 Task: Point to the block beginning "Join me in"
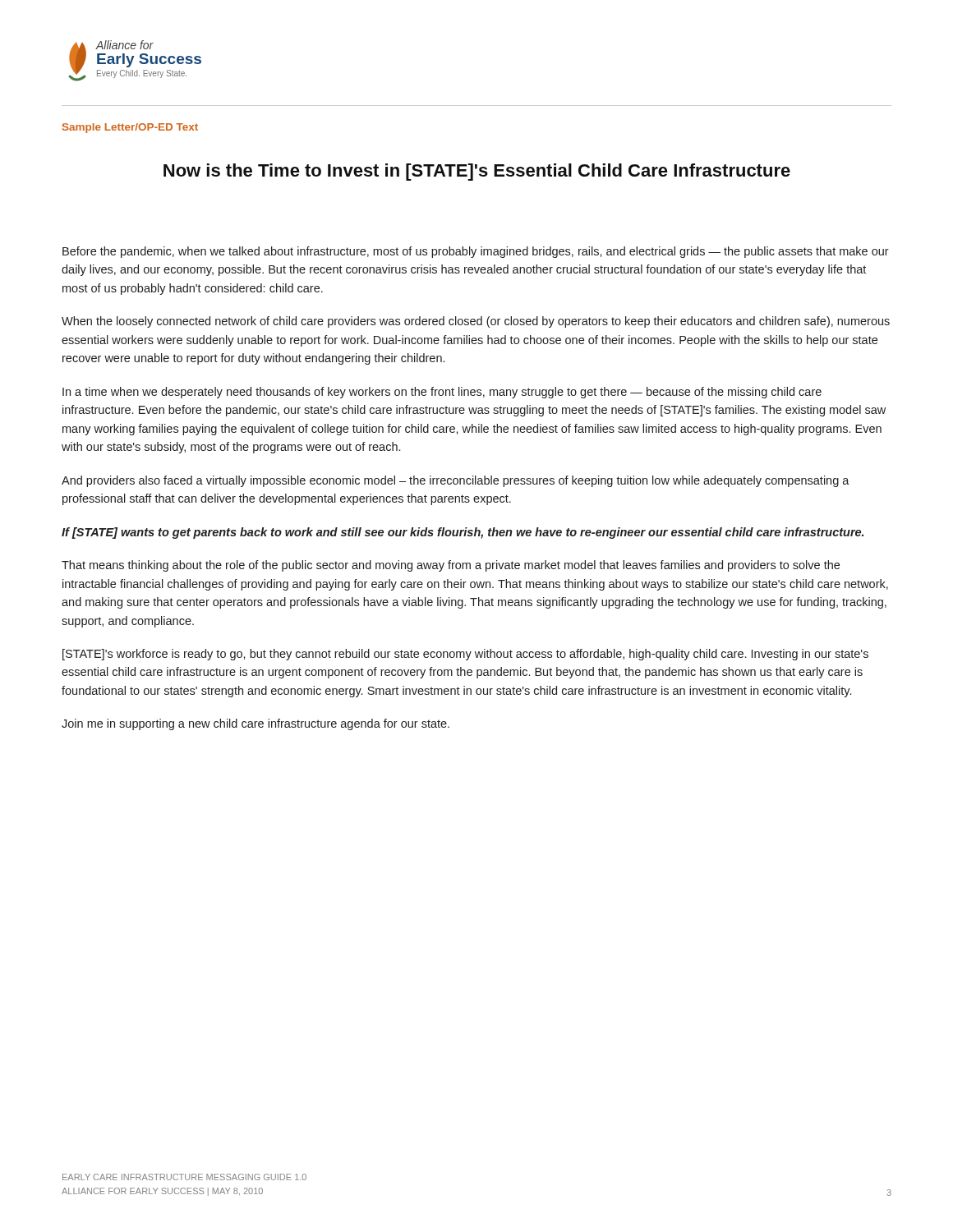tap(256, 724)
